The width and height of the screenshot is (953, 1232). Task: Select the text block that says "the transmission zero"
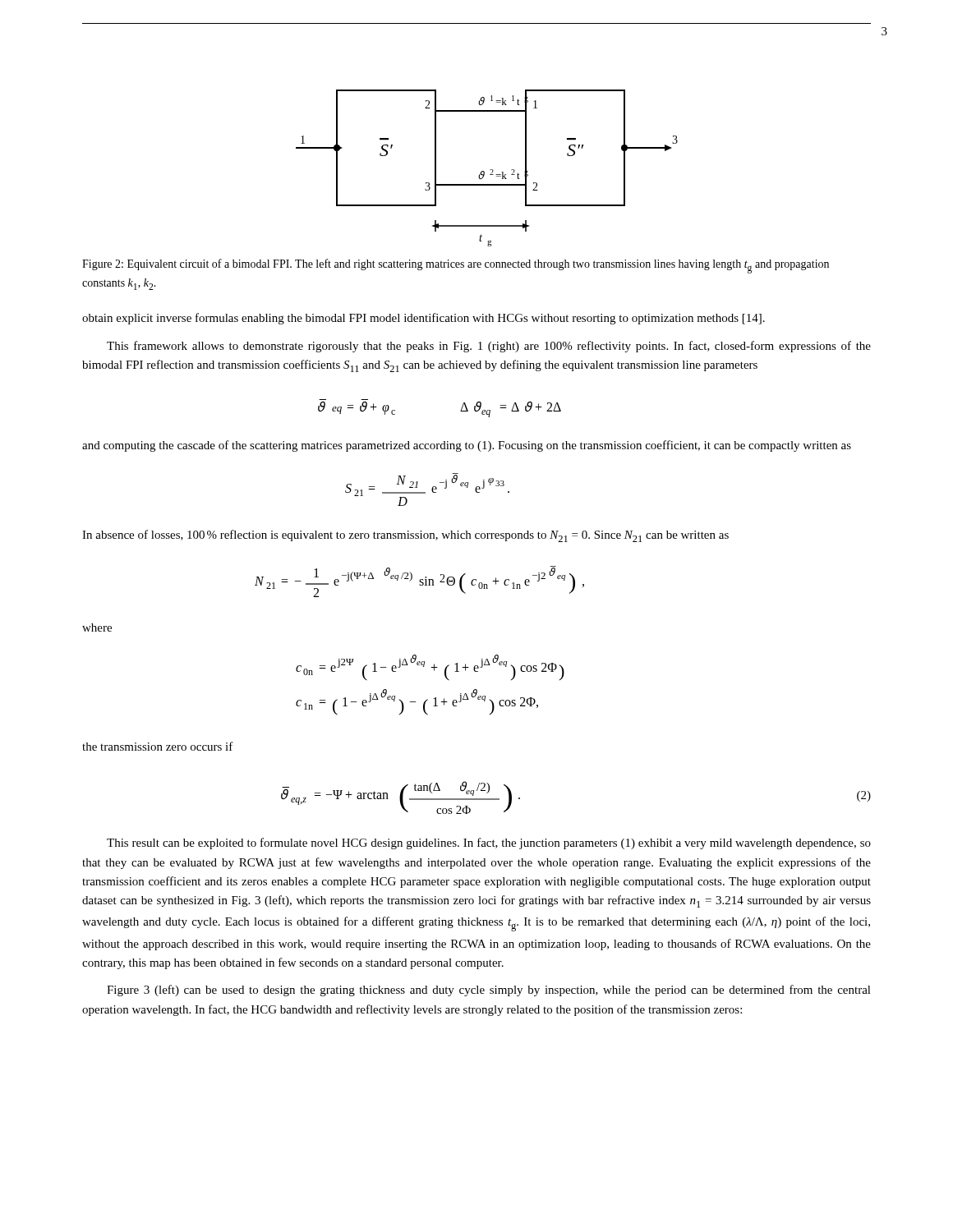pyautogui.click(x=157, y=747)
